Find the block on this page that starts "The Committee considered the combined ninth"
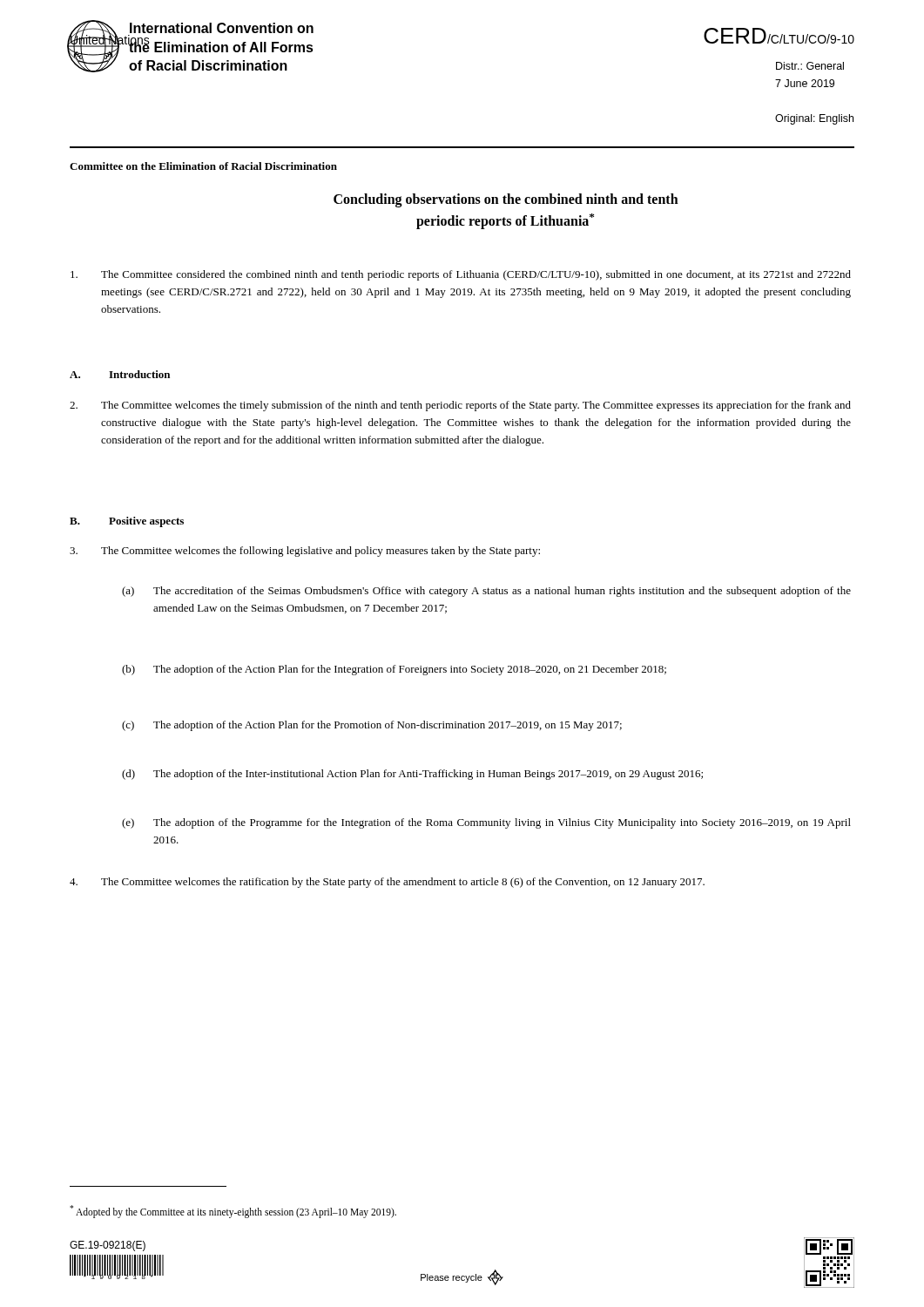Image resolution: width=924 pixels, height=1307 pixels. (x=460, y=292)
